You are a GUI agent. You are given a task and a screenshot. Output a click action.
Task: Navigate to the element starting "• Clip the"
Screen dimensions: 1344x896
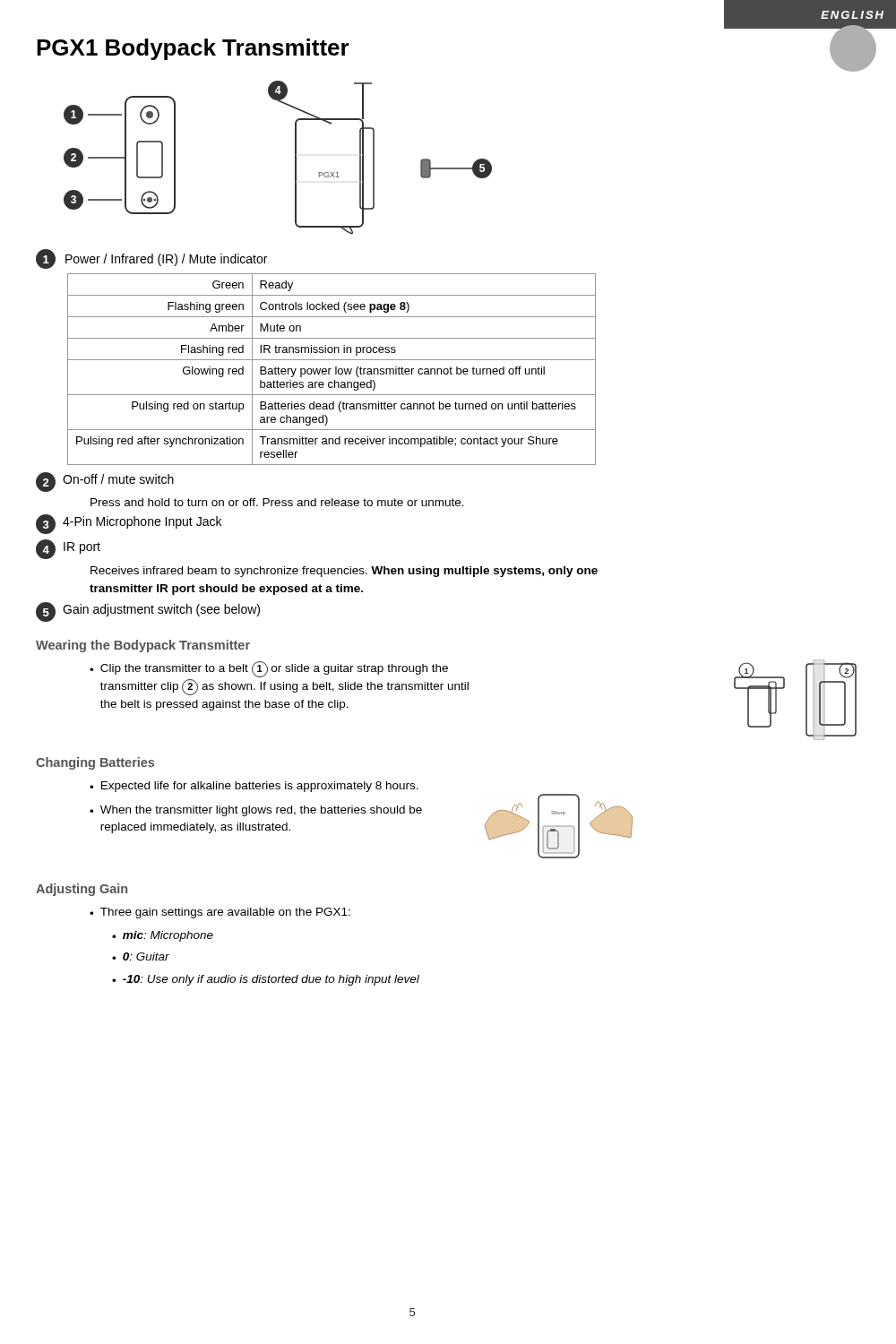(x=282, y=686)
